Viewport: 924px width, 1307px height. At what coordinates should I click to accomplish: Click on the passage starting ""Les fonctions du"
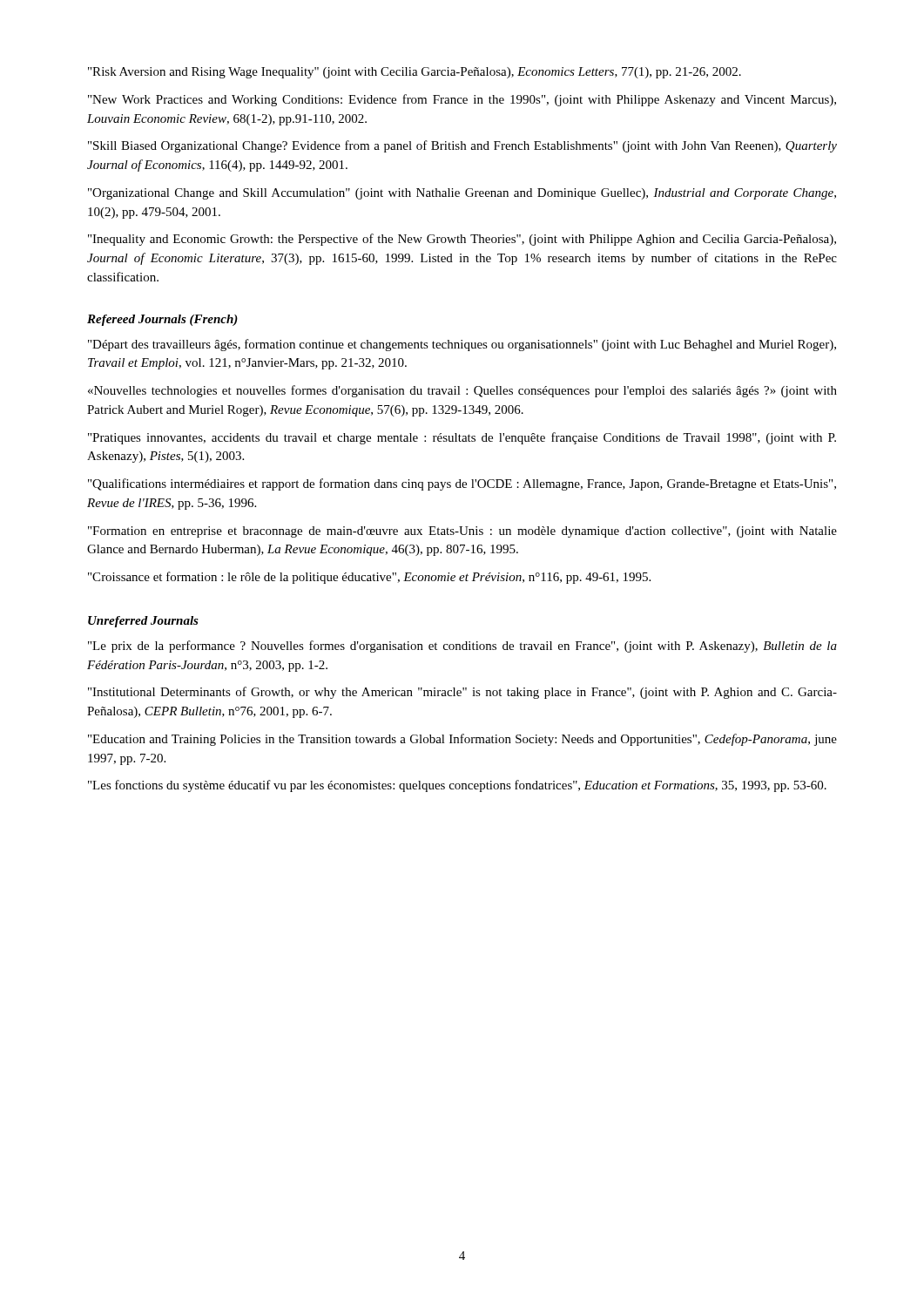point(457,785)
